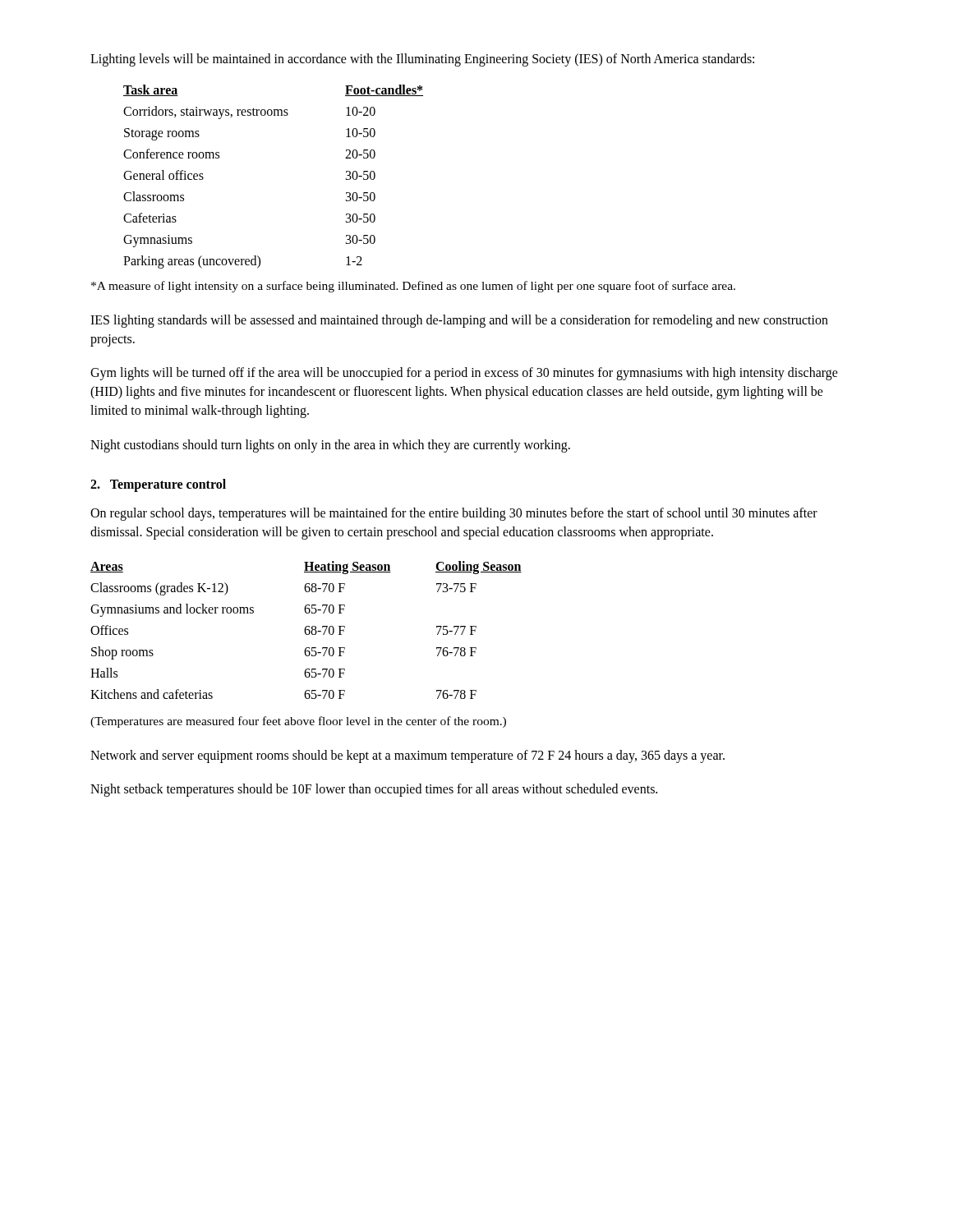Find the region starting "2. Temperature control"
Viewport: 953px width, 1232px height.
[x=158, y=484]
